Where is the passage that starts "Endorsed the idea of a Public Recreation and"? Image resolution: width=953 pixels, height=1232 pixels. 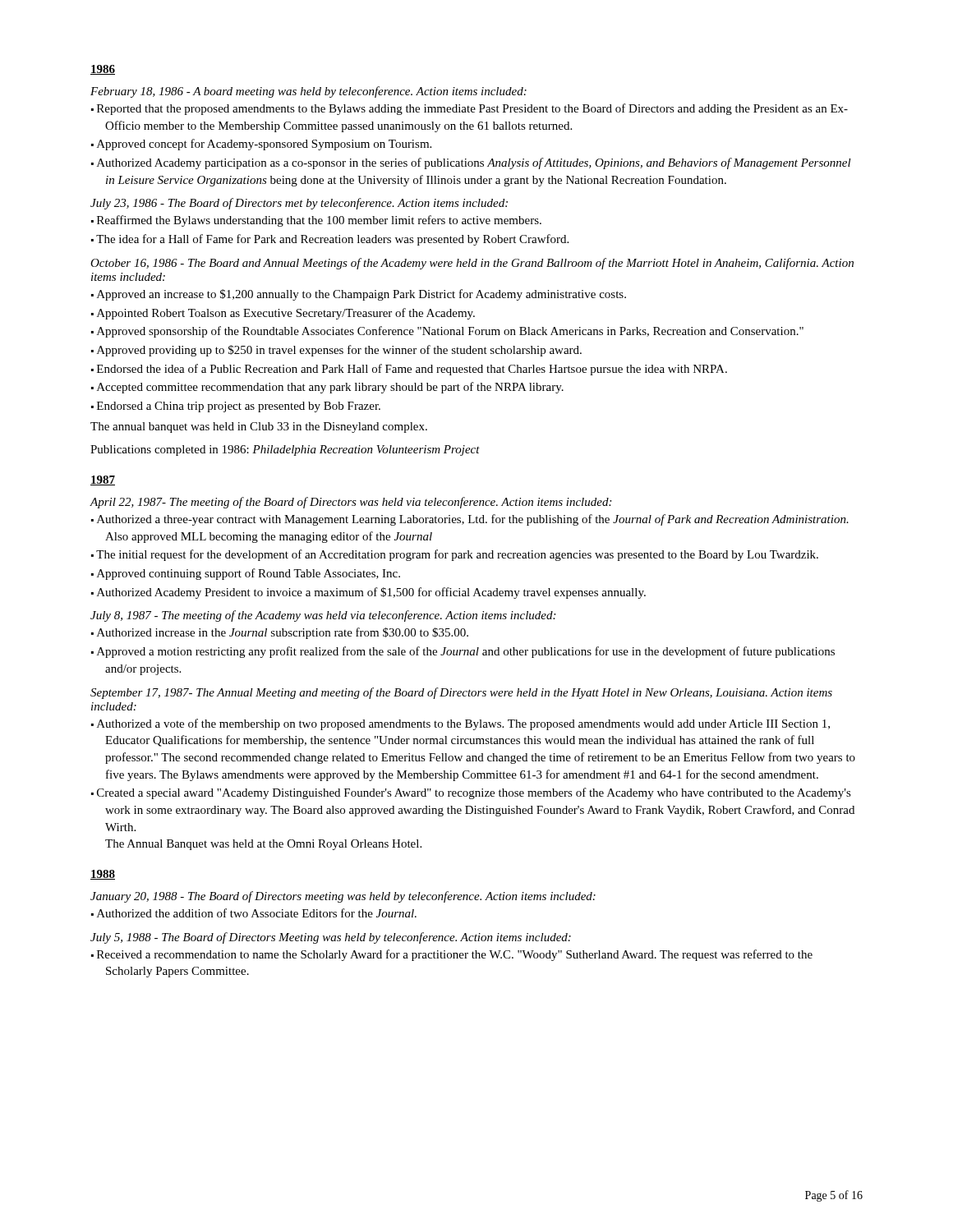pos(412,368)
